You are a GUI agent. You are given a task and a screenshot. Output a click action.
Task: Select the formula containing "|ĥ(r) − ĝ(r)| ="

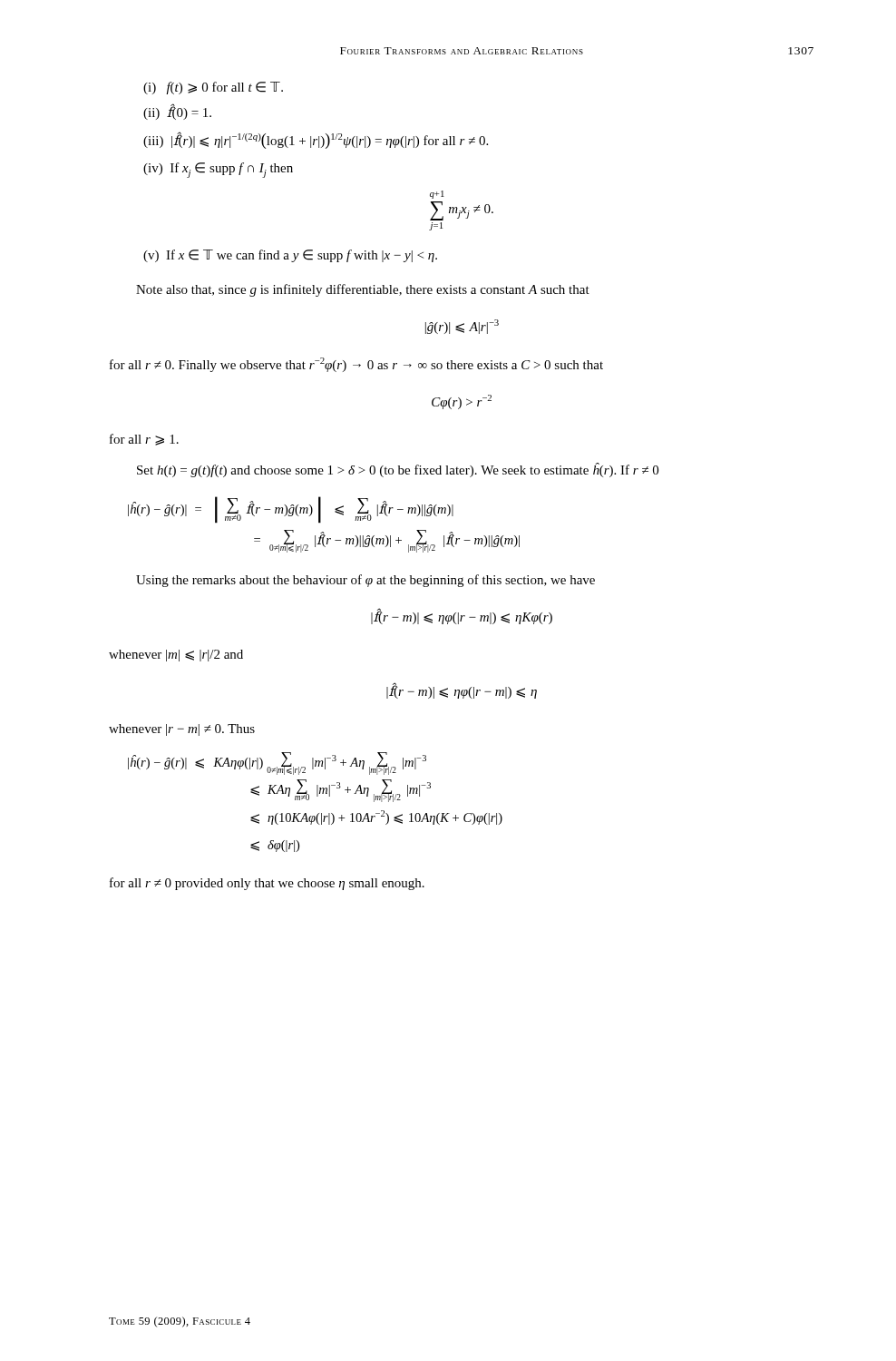pos(471,525)
